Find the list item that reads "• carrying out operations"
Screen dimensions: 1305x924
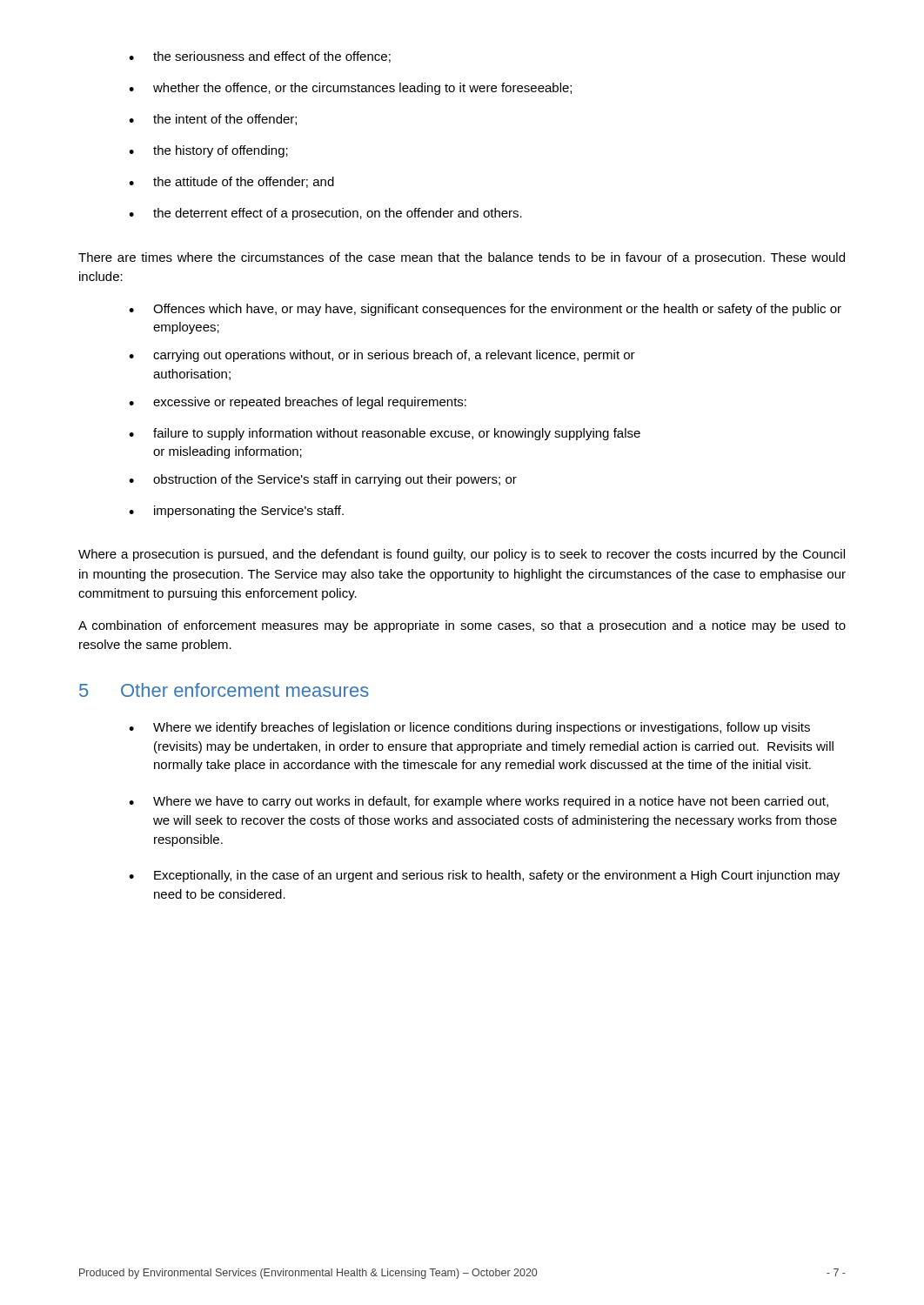[x=487, y=364]
